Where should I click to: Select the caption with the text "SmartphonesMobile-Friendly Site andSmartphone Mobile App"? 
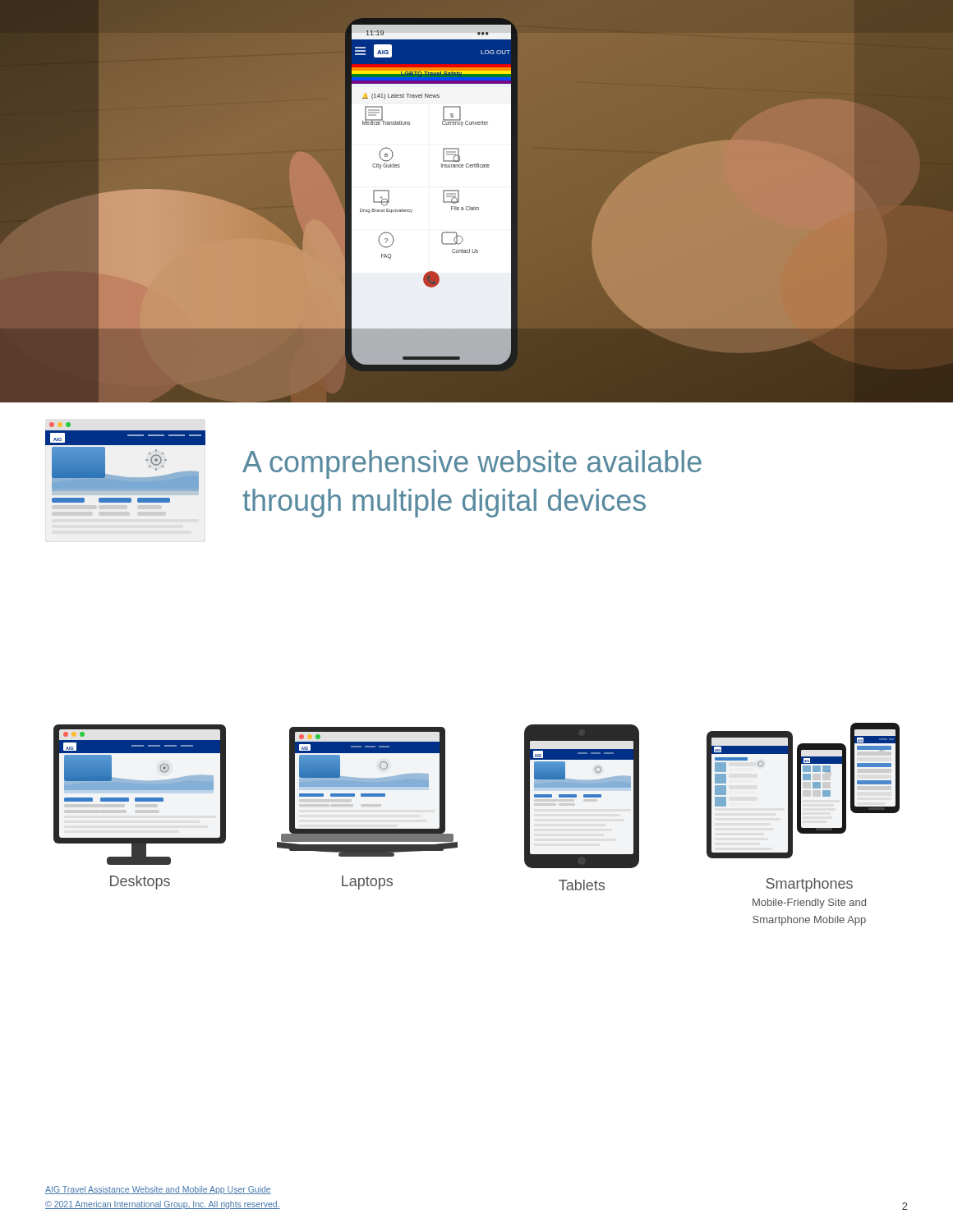tap(809, 901)
